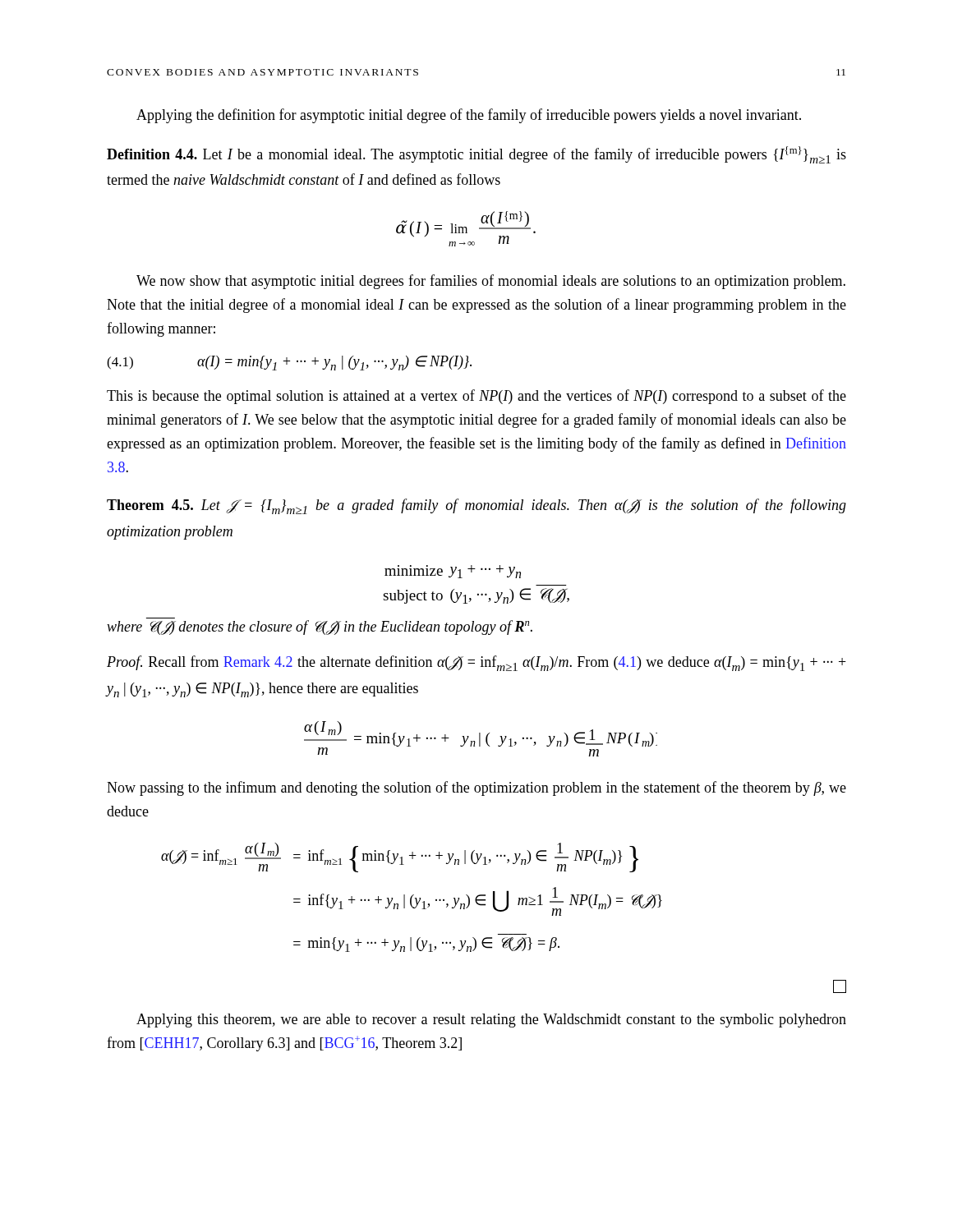Viewport: 953px width, 1232px height.
Task: Click on the block starting "Now passing to the infimum and denoting"
Action: [x=476, y=800]
